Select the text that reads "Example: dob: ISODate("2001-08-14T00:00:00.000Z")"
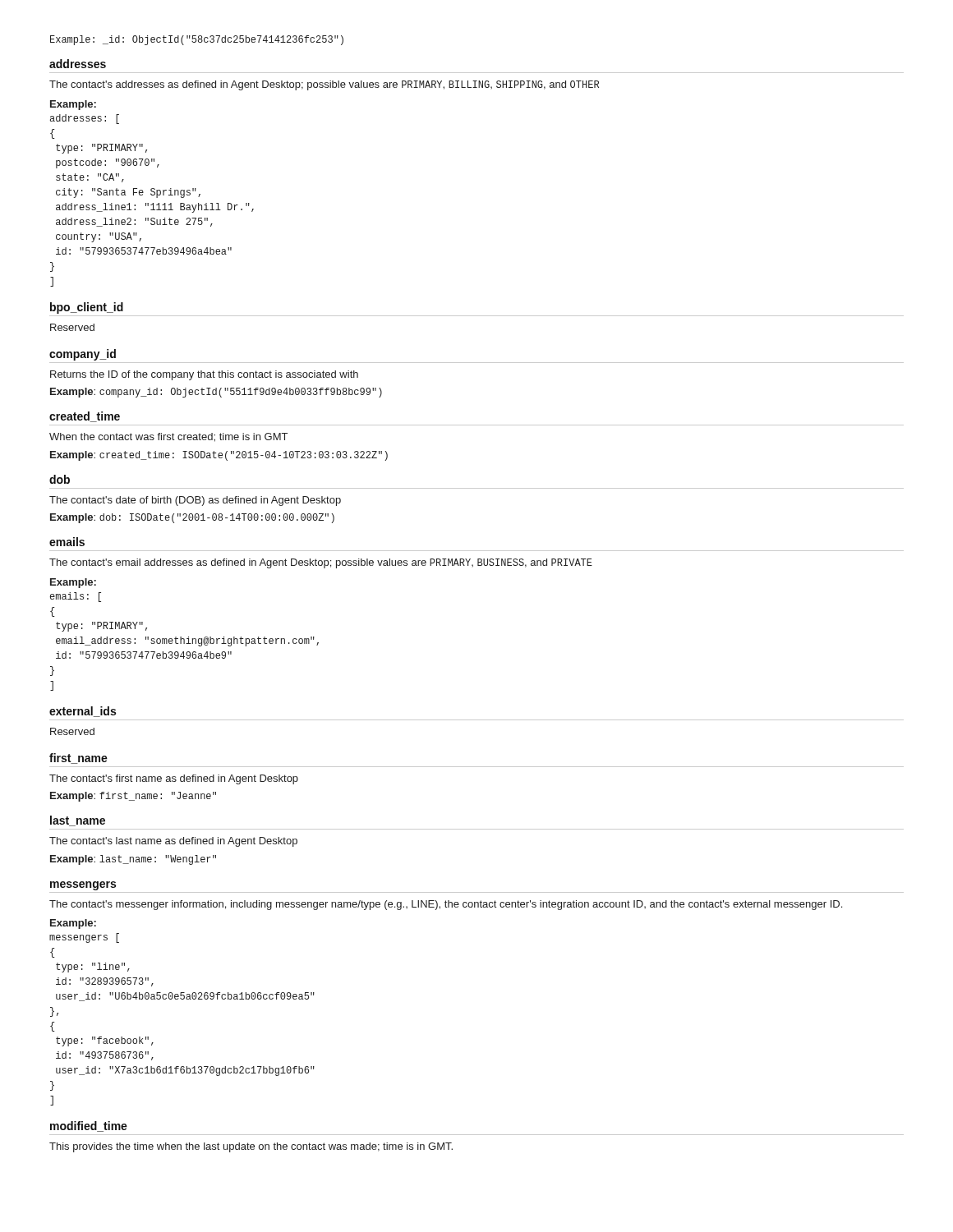 193,517
